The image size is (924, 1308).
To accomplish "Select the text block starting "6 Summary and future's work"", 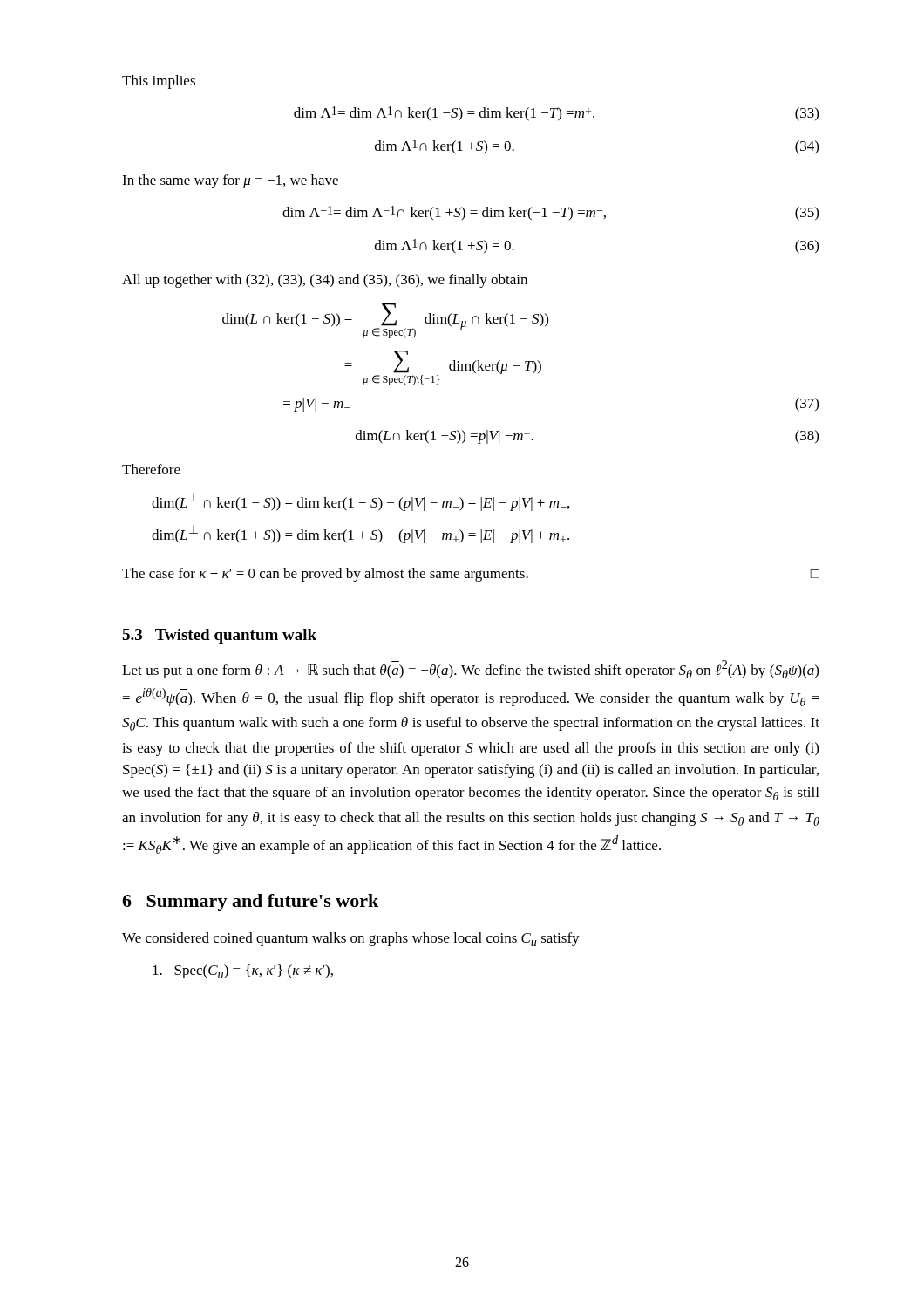I will 250,901.
